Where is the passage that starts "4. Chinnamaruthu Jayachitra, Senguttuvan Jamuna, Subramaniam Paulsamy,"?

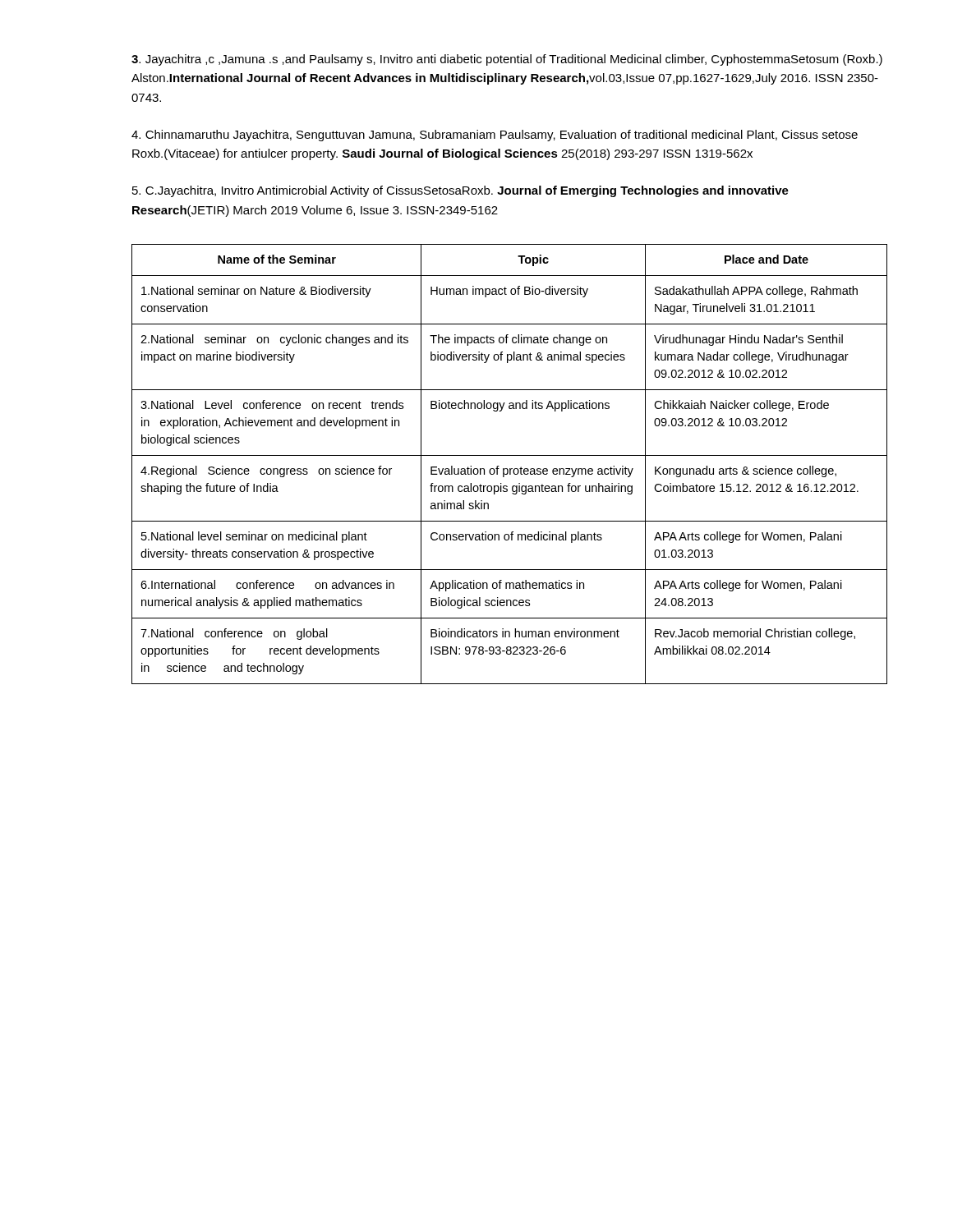509,144
